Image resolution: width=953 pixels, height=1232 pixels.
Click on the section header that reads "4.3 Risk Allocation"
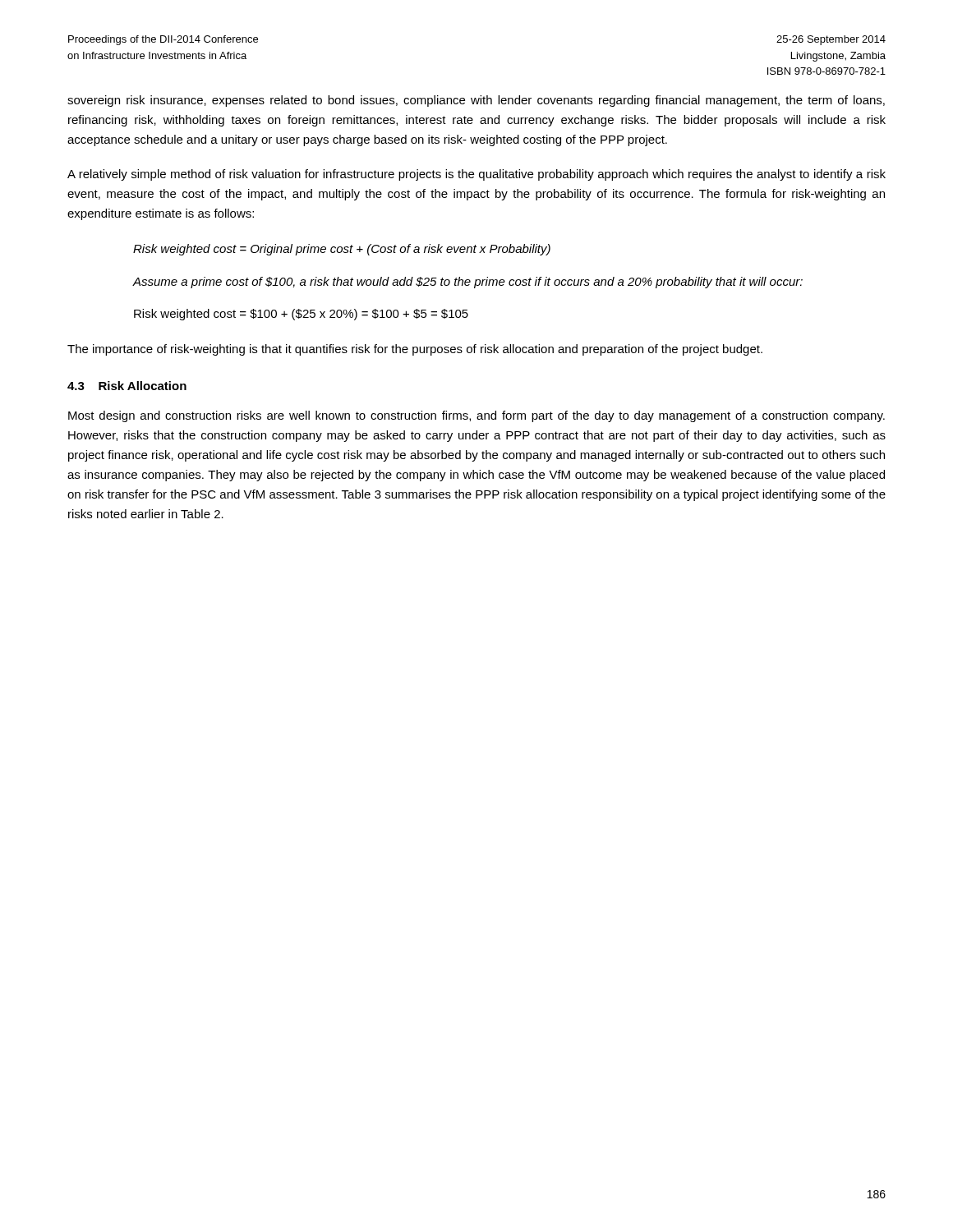point(127,385)
